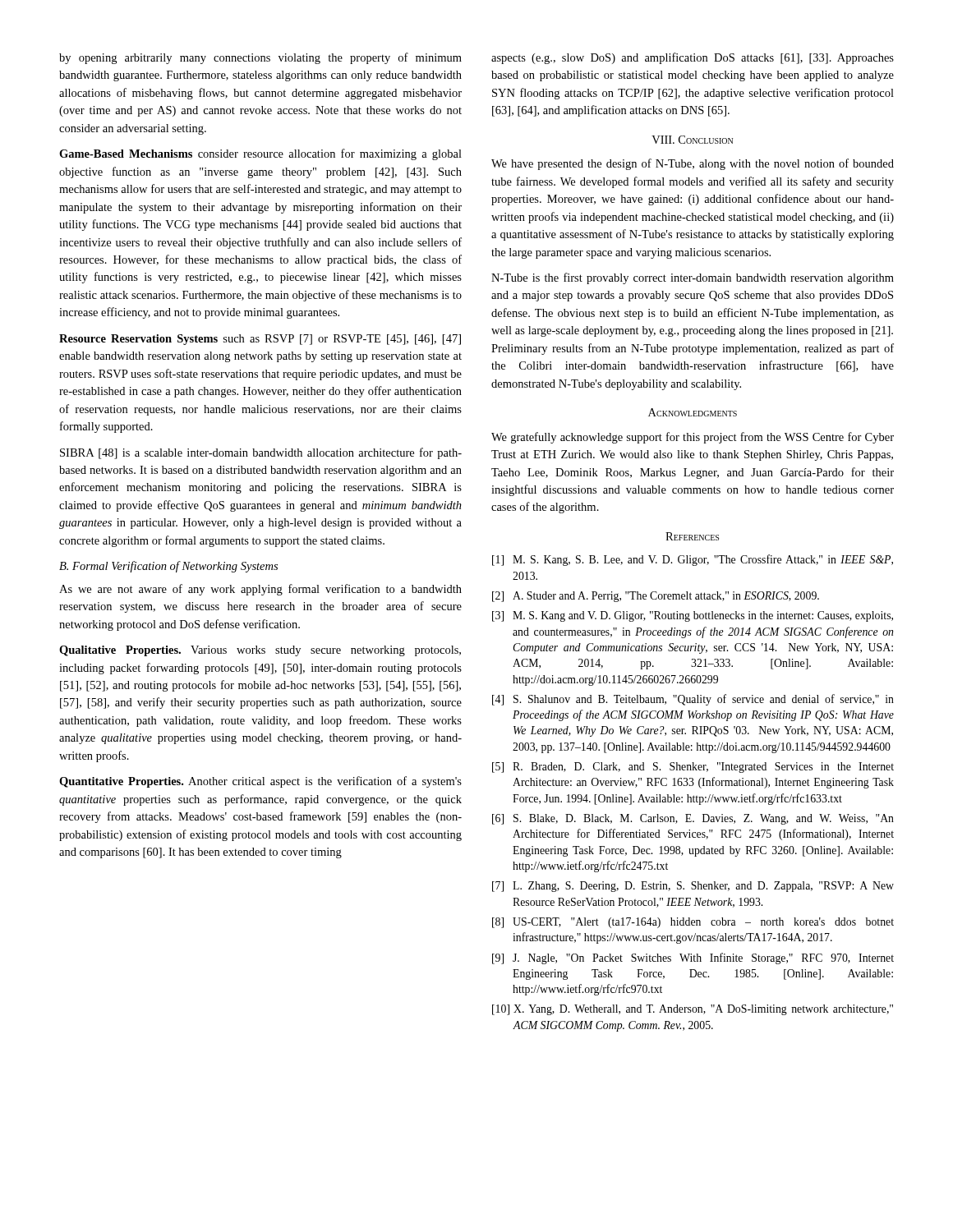Locate the text block containing "Qualitative Properties. Various works study"
This screenshot has height=1232, width=953.
tap(260, 703)
